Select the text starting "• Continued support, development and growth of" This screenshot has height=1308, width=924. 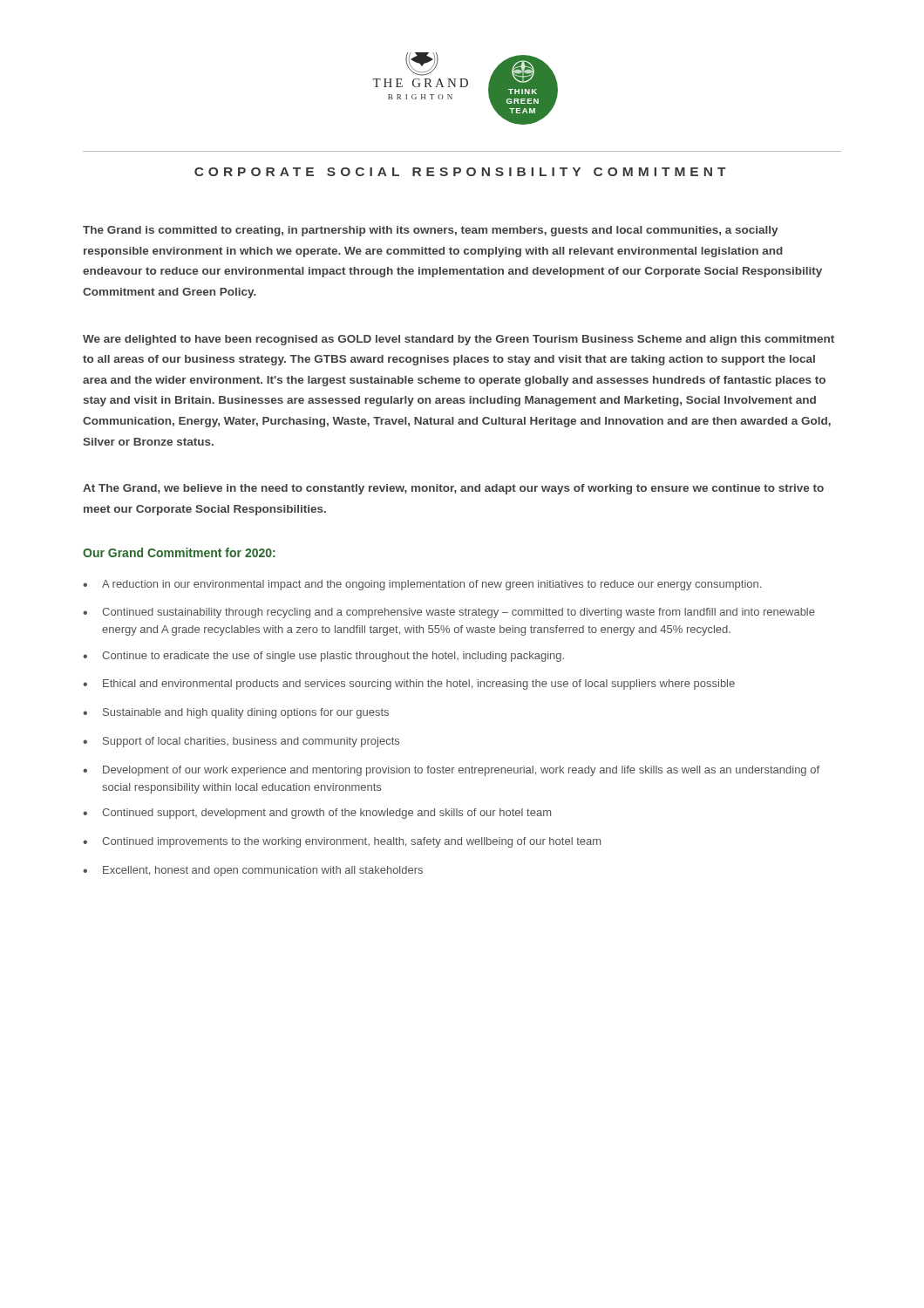[462, 814]
